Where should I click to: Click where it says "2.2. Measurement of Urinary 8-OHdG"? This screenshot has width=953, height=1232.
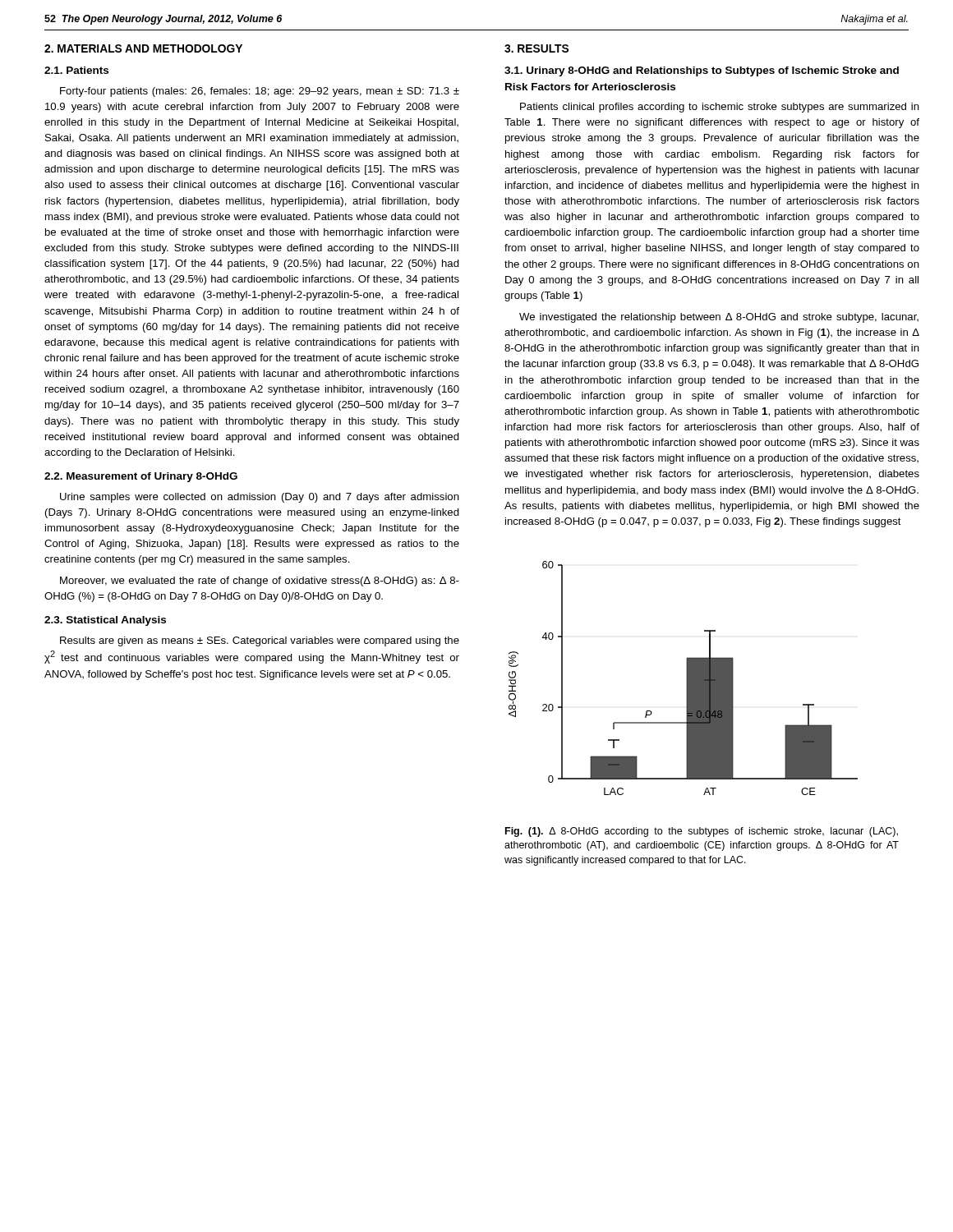pyautogui.click(x=141, y=477)
